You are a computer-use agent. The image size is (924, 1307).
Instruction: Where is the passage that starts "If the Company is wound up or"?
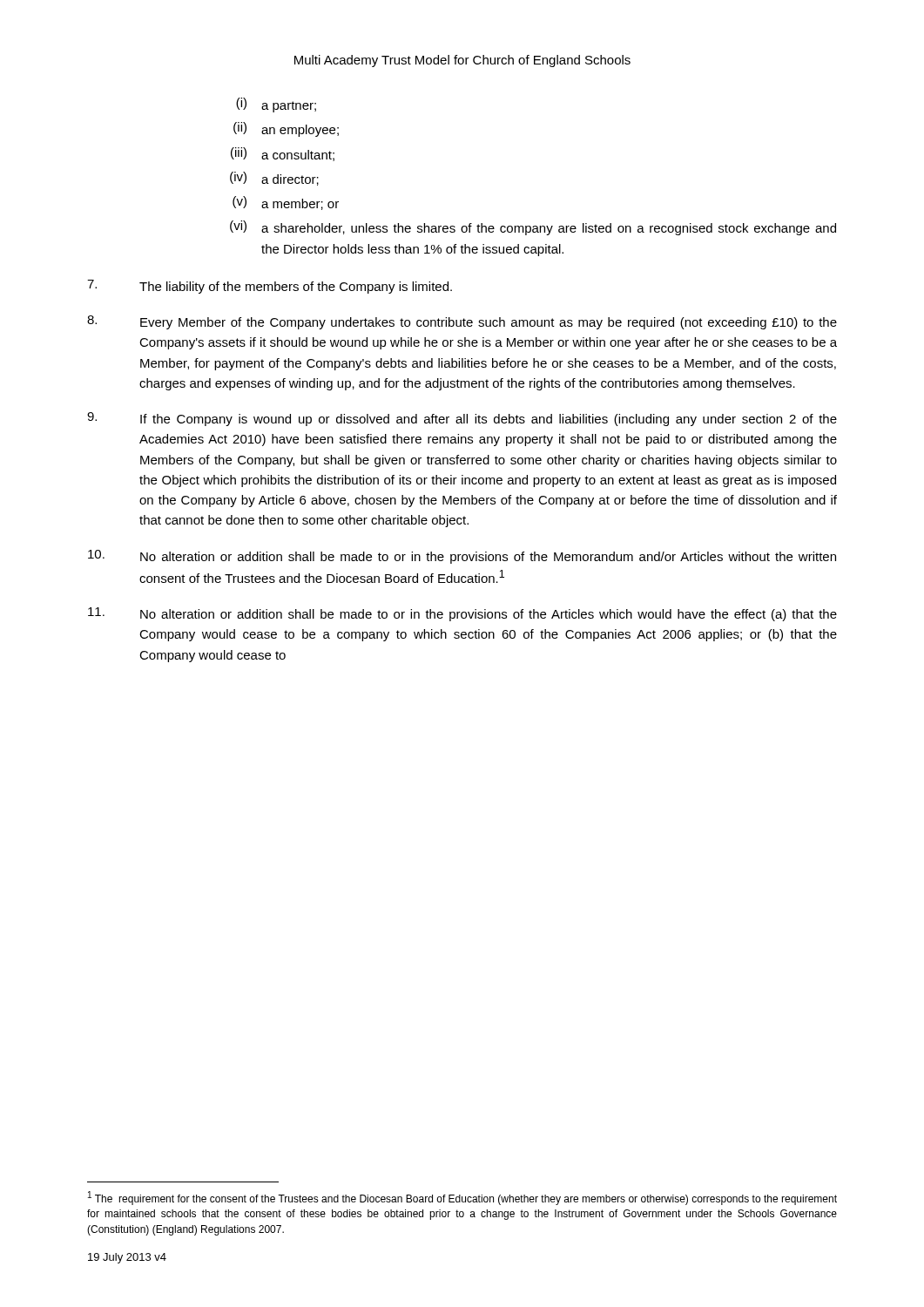coord(462,469)
